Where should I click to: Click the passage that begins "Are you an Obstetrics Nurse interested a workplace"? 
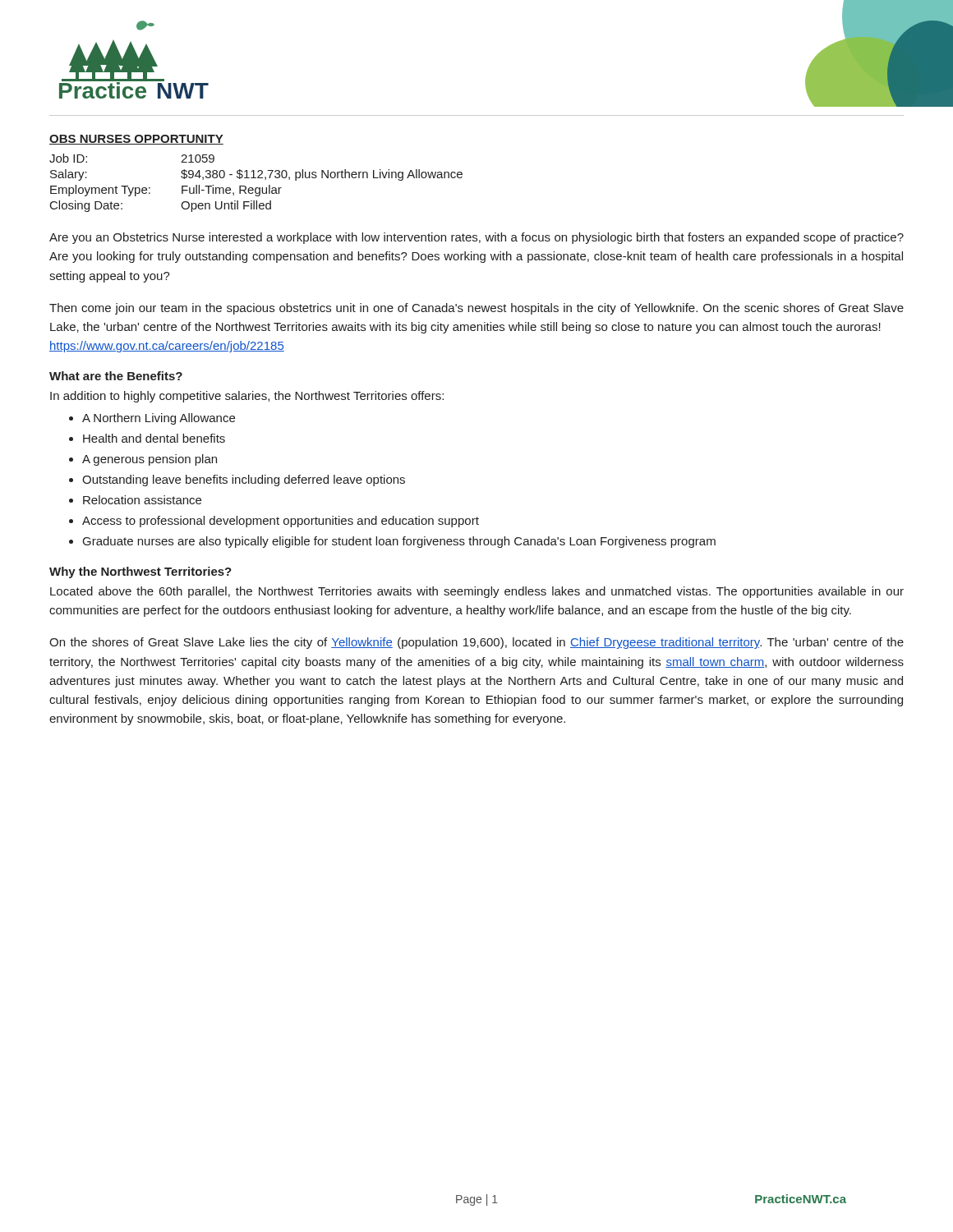click(x=476, y=256)
